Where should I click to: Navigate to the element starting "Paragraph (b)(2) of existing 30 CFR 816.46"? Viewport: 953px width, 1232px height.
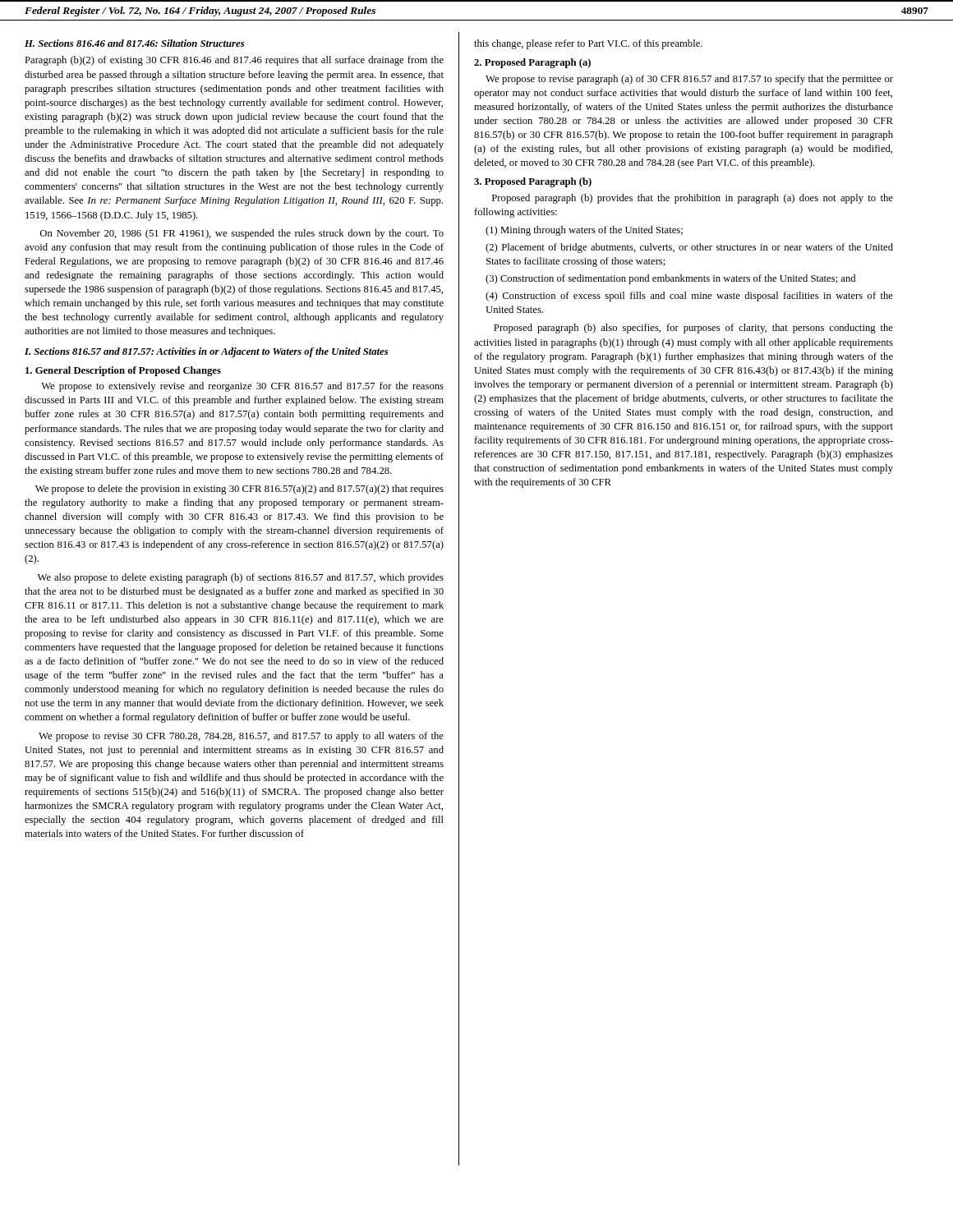pos(234,138)
